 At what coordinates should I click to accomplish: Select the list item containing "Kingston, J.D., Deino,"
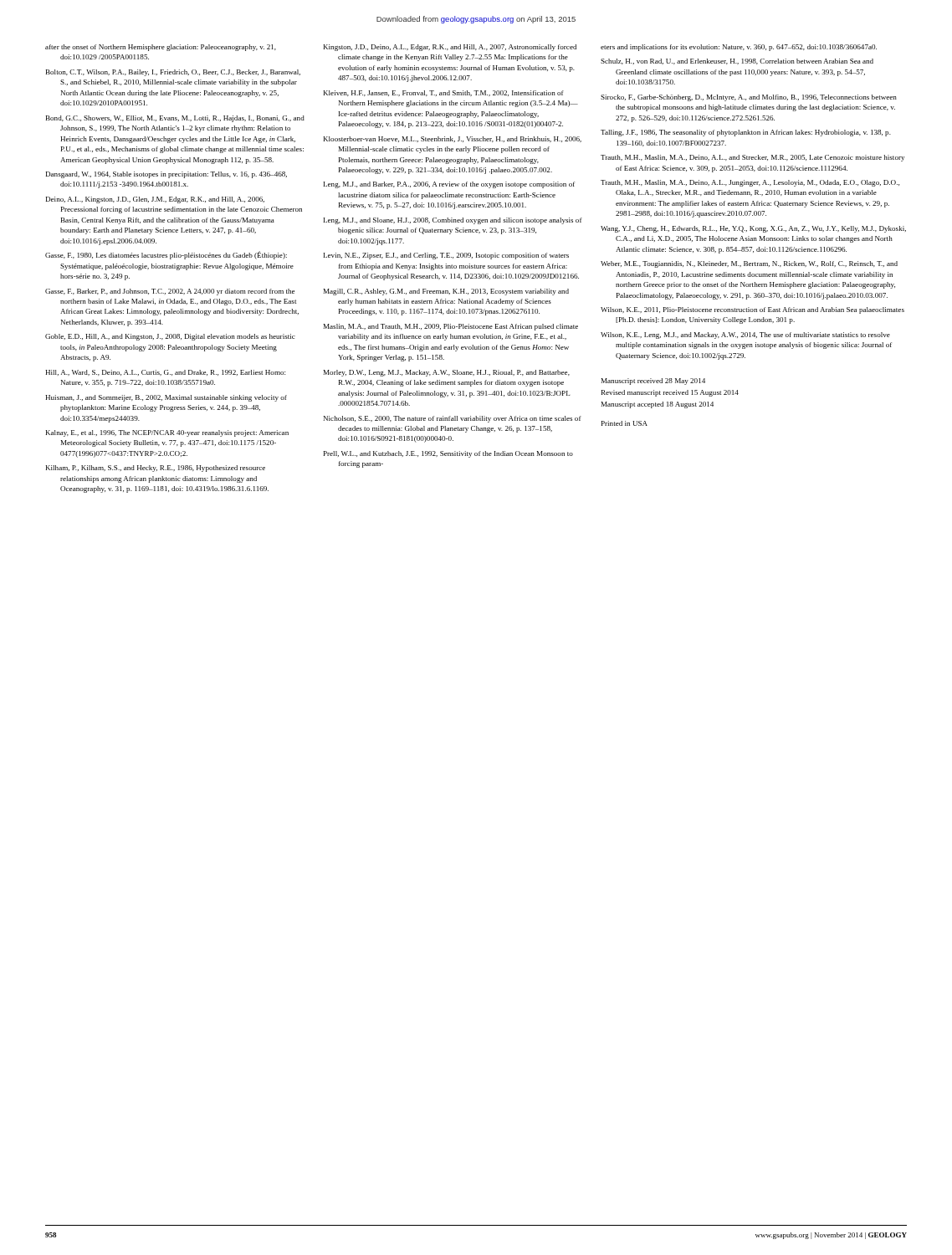(x=450, y=62)
